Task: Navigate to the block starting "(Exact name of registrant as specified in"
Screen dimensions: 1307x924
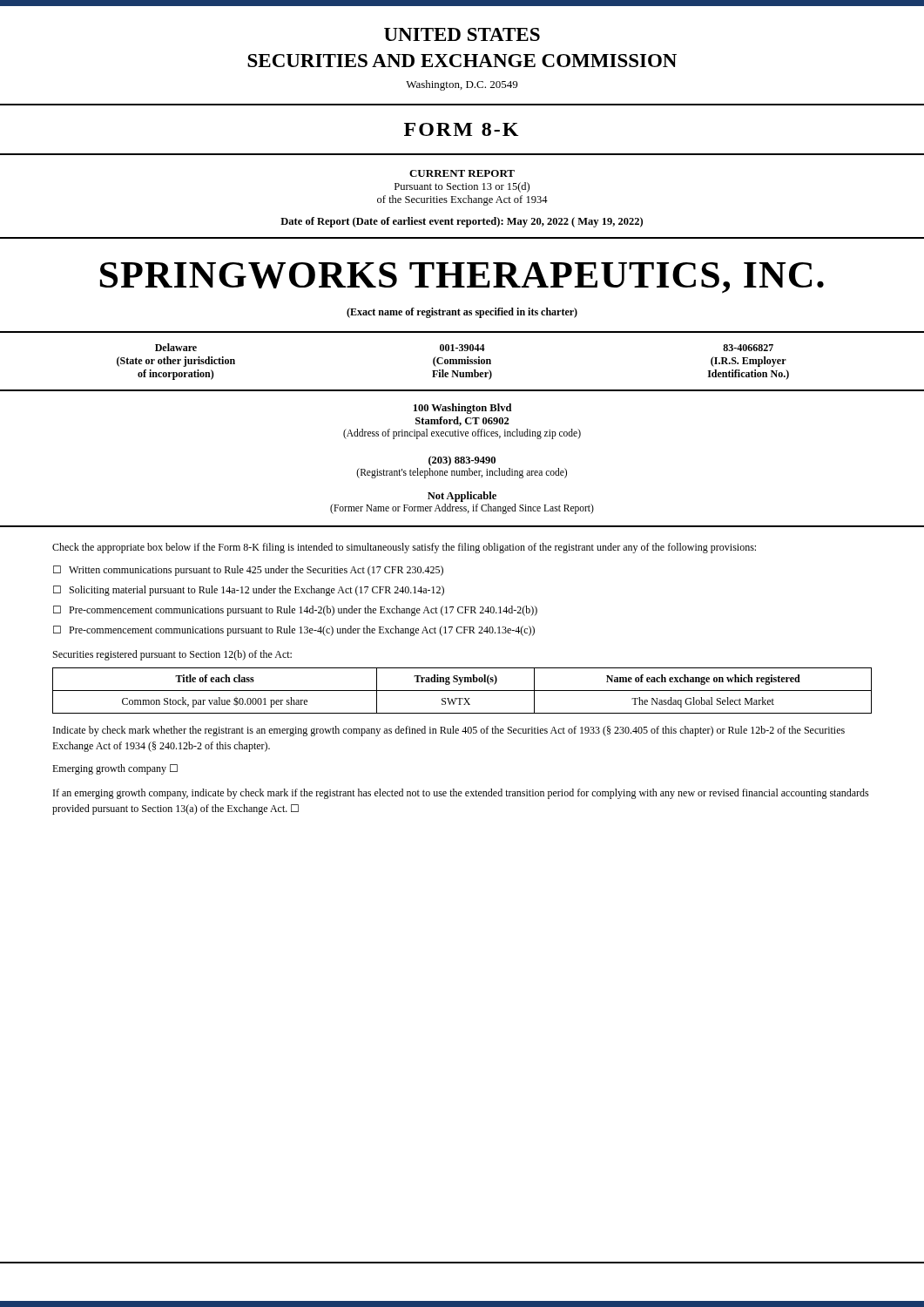Action: click(x=462, y=312)
